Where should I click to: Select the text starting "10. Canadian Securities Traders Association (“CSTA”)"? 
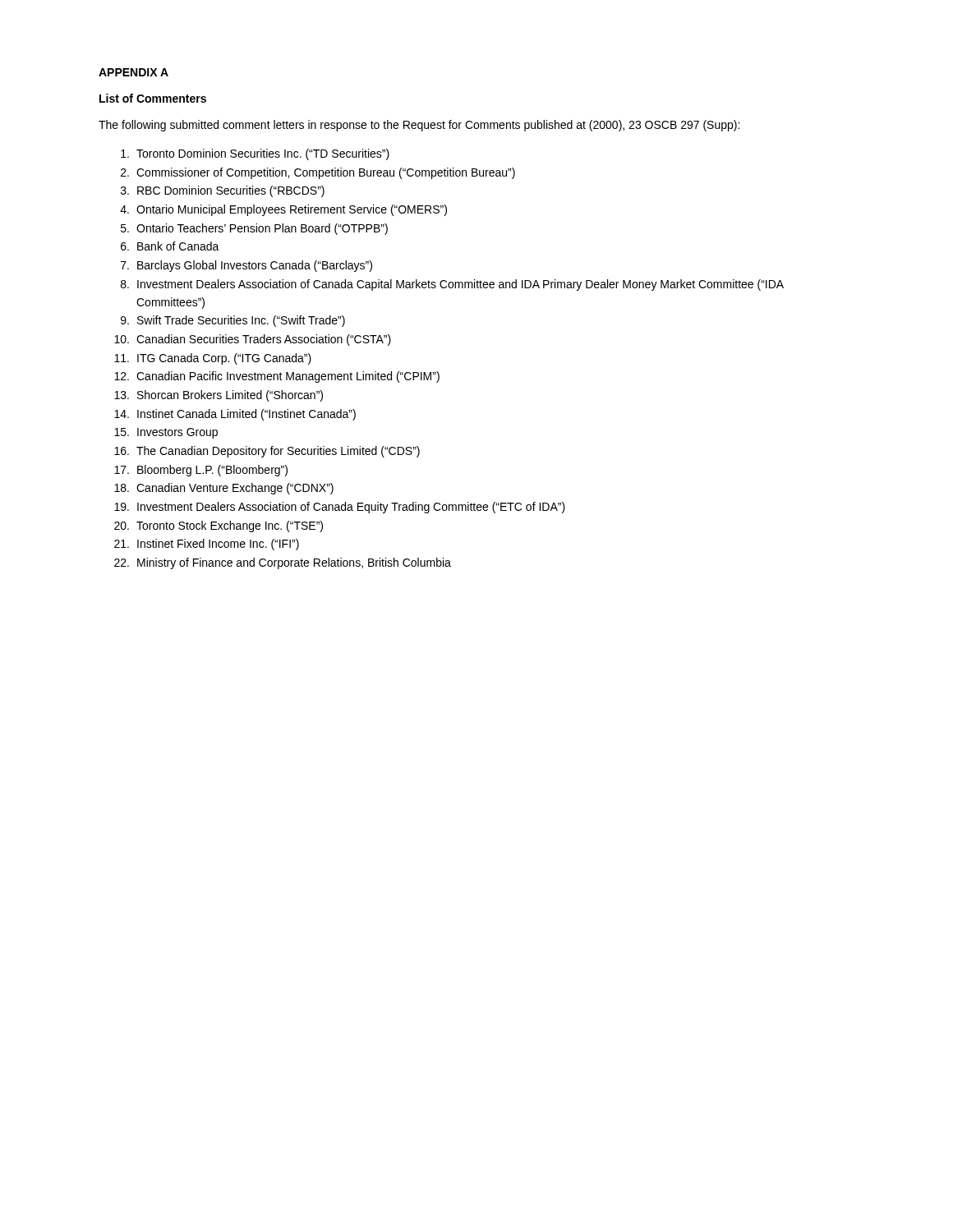point(253,340)
